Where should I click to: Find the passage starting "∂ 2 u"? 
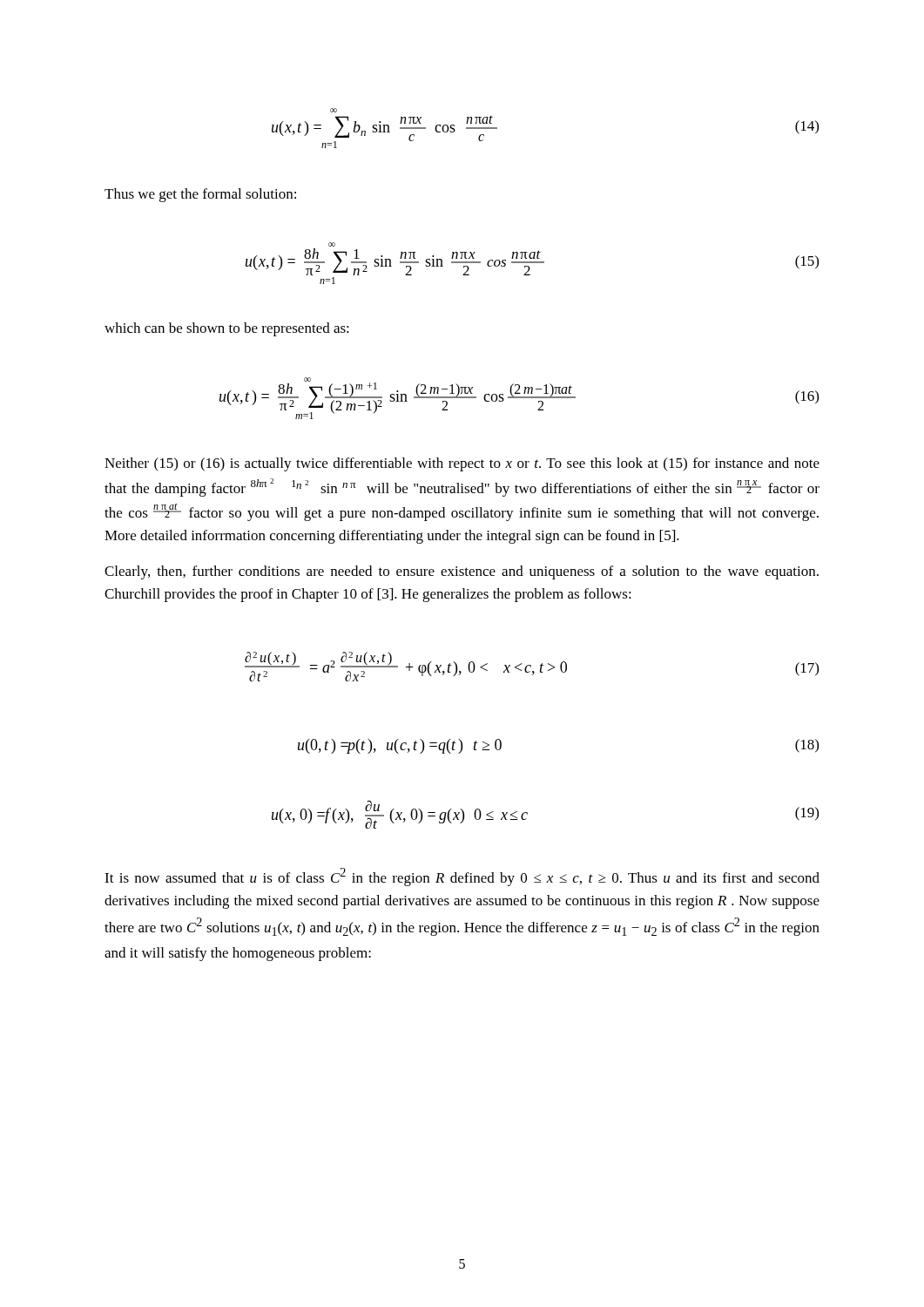[532, 669]
